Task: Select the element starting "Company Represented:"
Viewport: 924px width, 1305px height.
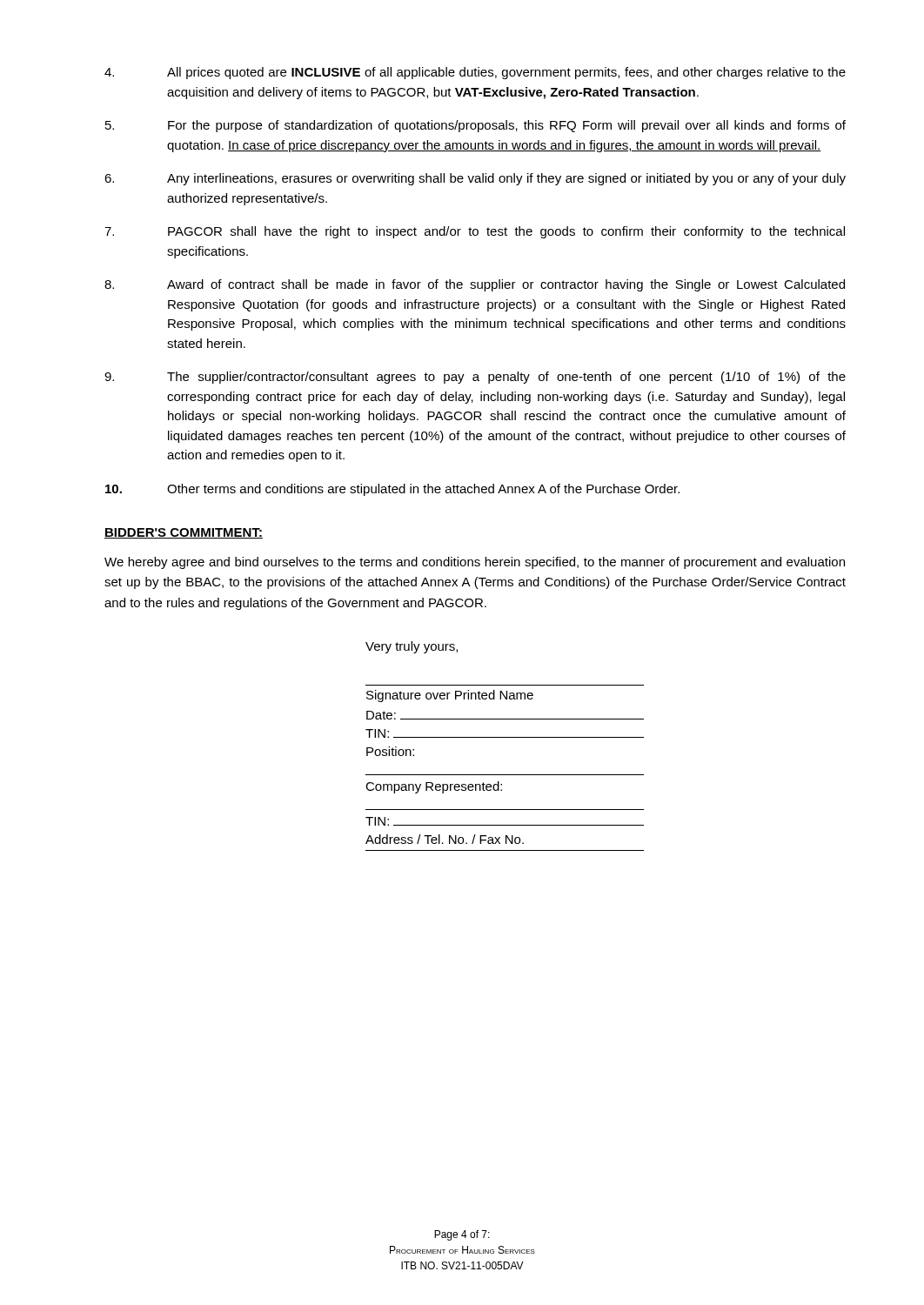Action: (505, 784)
